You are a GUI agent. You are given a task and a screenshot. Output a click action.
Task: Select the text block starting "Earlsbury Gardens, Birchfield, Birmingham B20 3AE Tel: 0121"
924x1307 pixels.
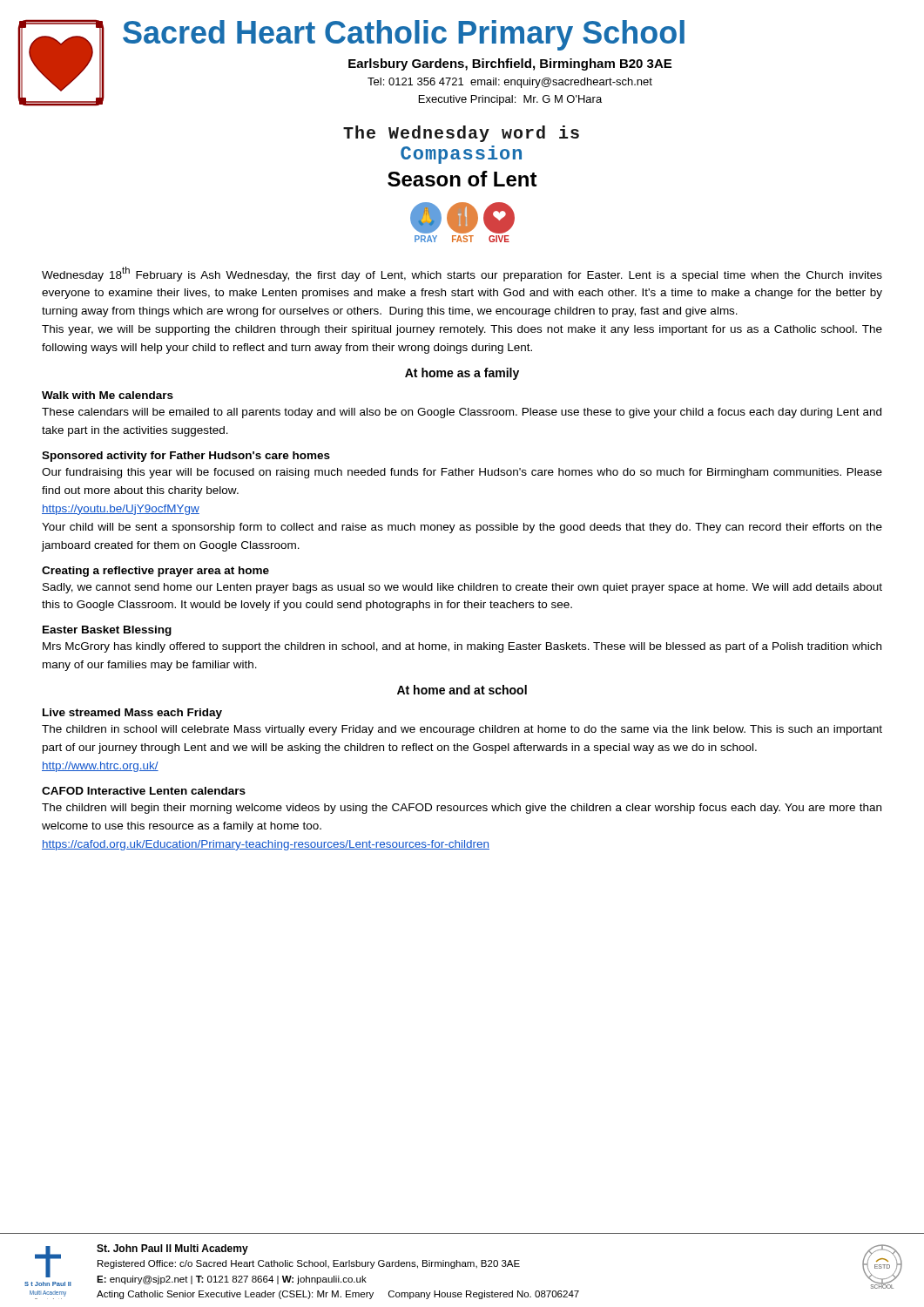(510, 81)
